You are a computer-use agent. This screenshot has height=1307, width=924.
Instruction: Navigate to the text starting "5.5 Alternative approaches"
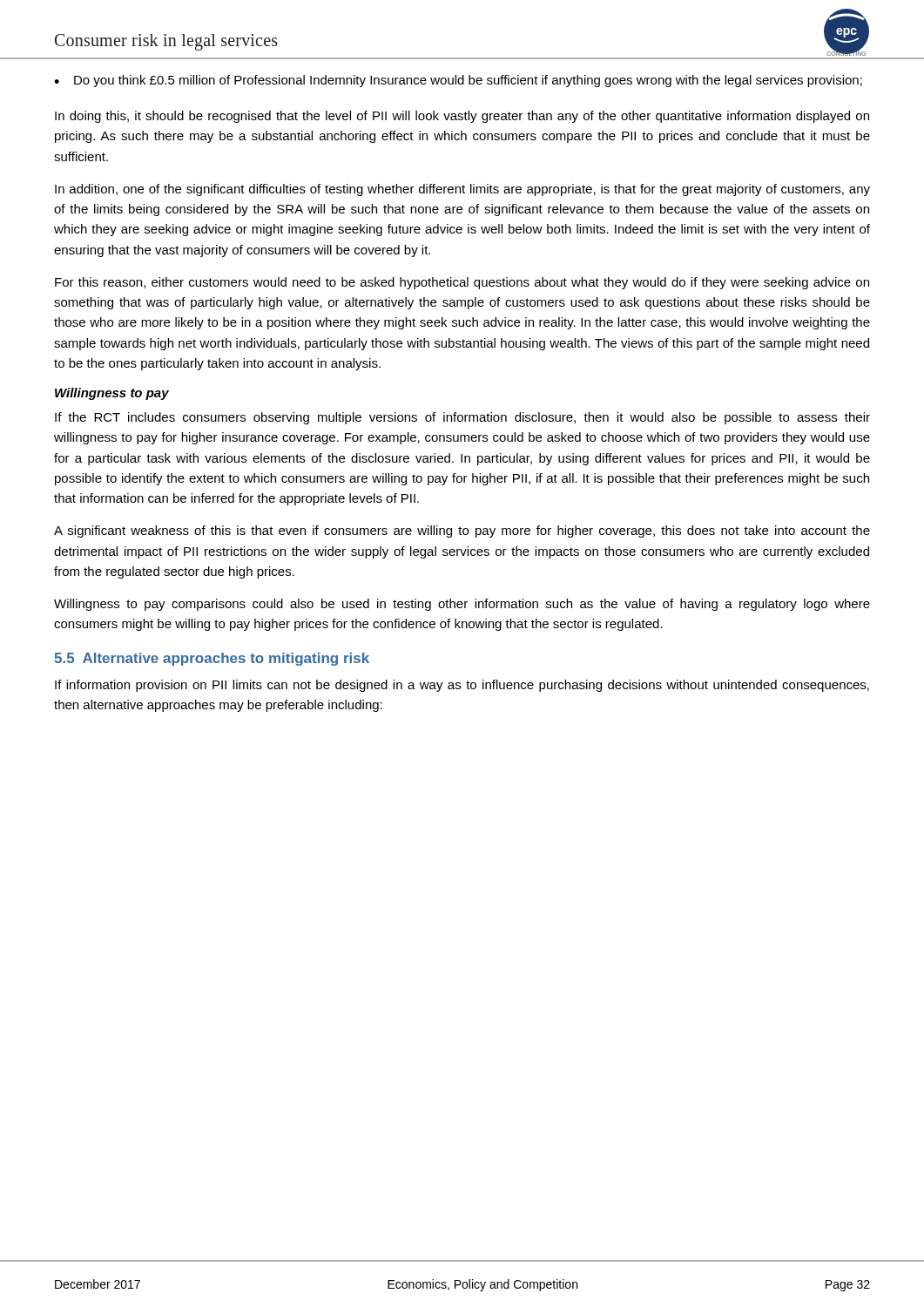[212, 658]
